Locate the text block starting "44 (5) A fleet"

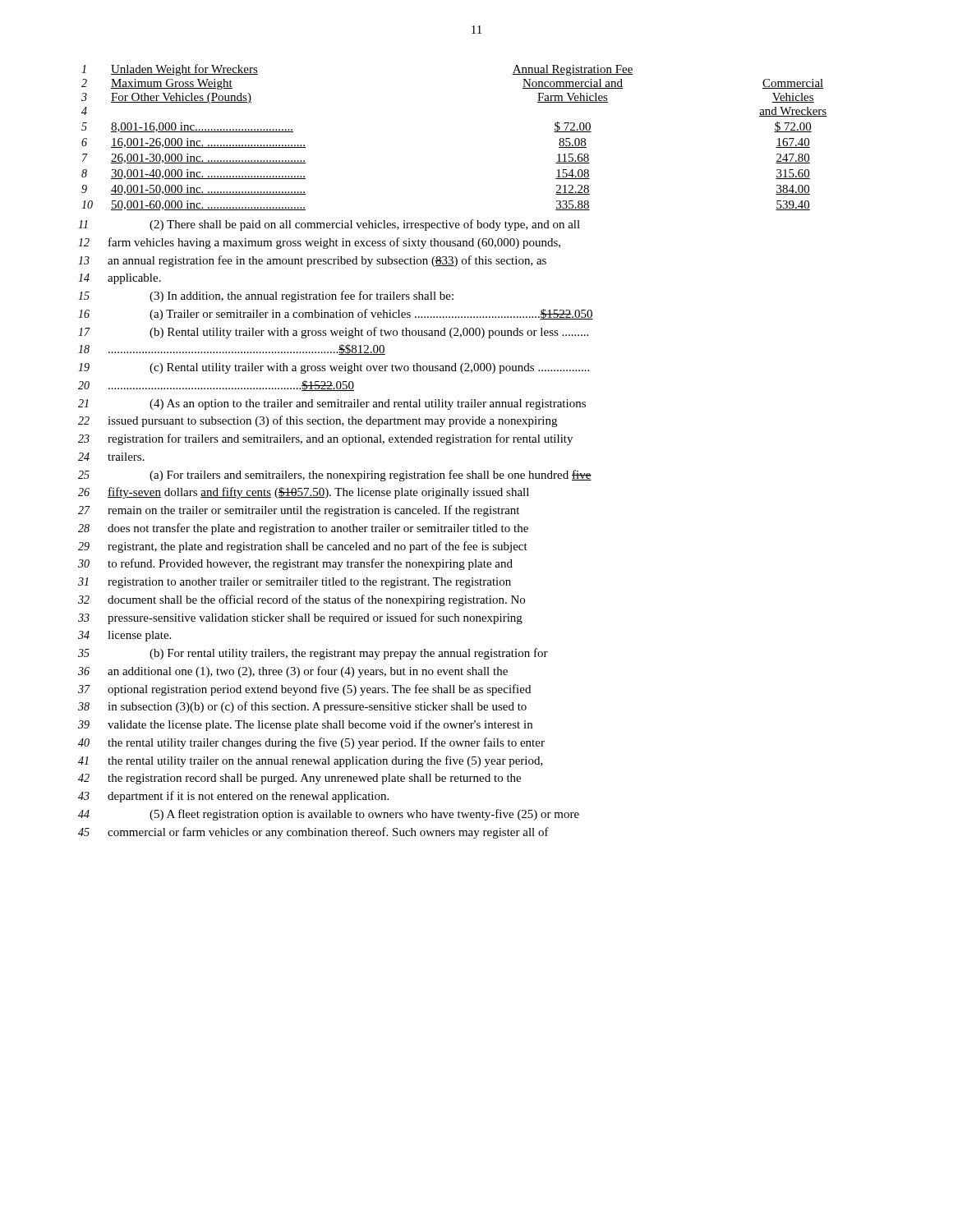point(485,823)
